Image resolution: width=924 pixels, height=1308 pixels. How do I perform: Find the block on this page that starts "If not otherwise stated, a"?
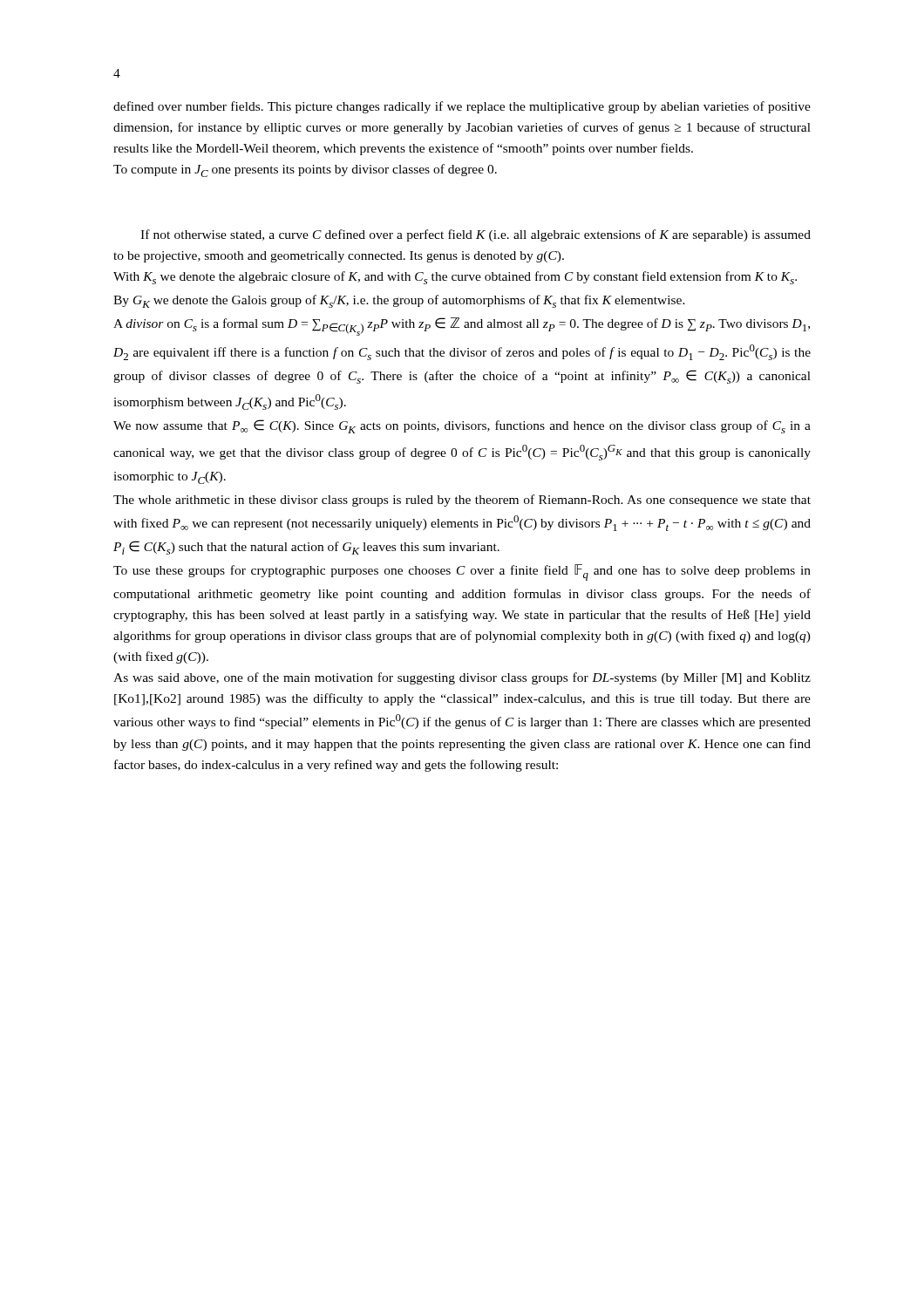pos(462,500)
